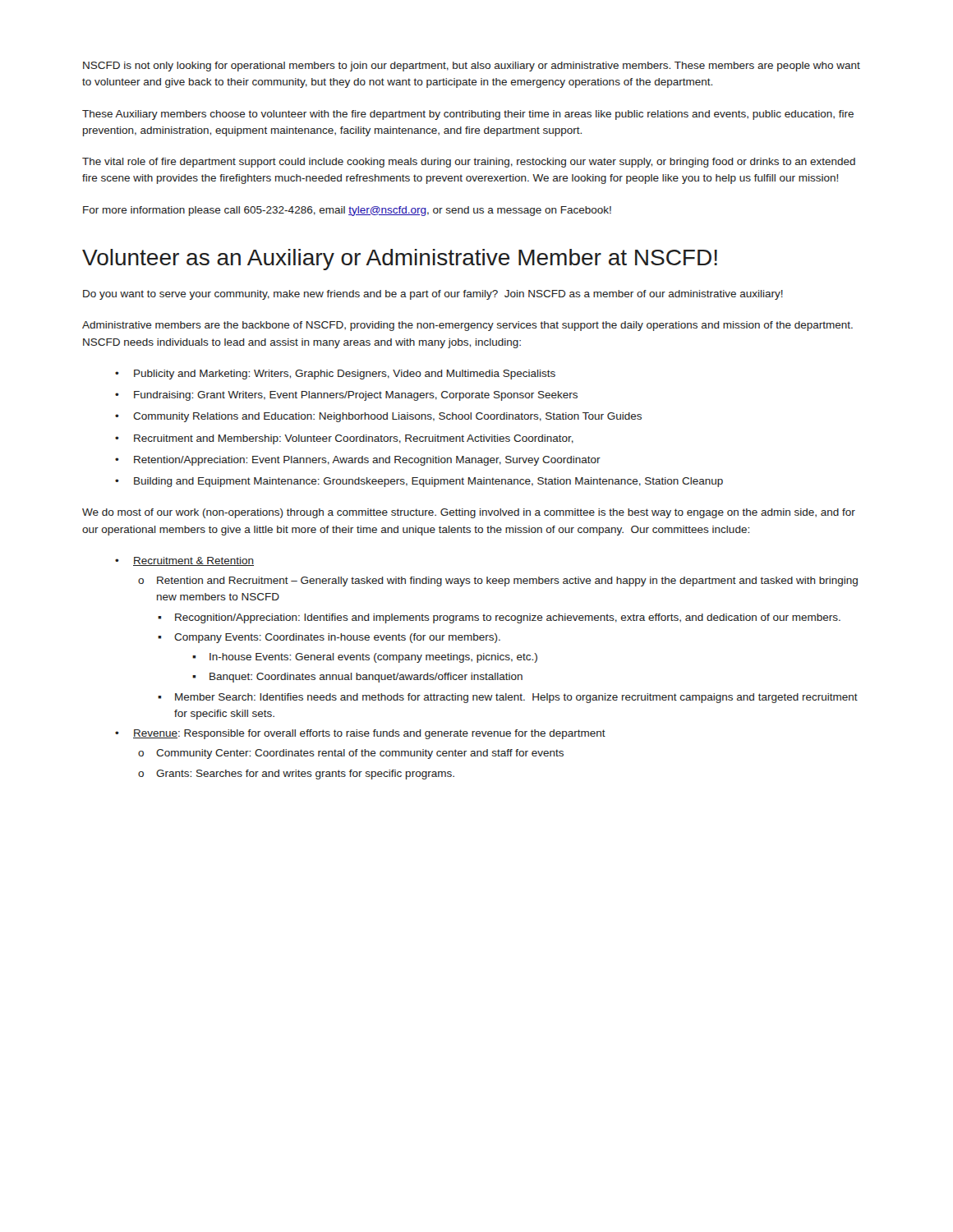Screen dimensions: 1232x953
Task: Click on the text block containing "Administrative members are the backbone"
Action: tap(468, 333)
